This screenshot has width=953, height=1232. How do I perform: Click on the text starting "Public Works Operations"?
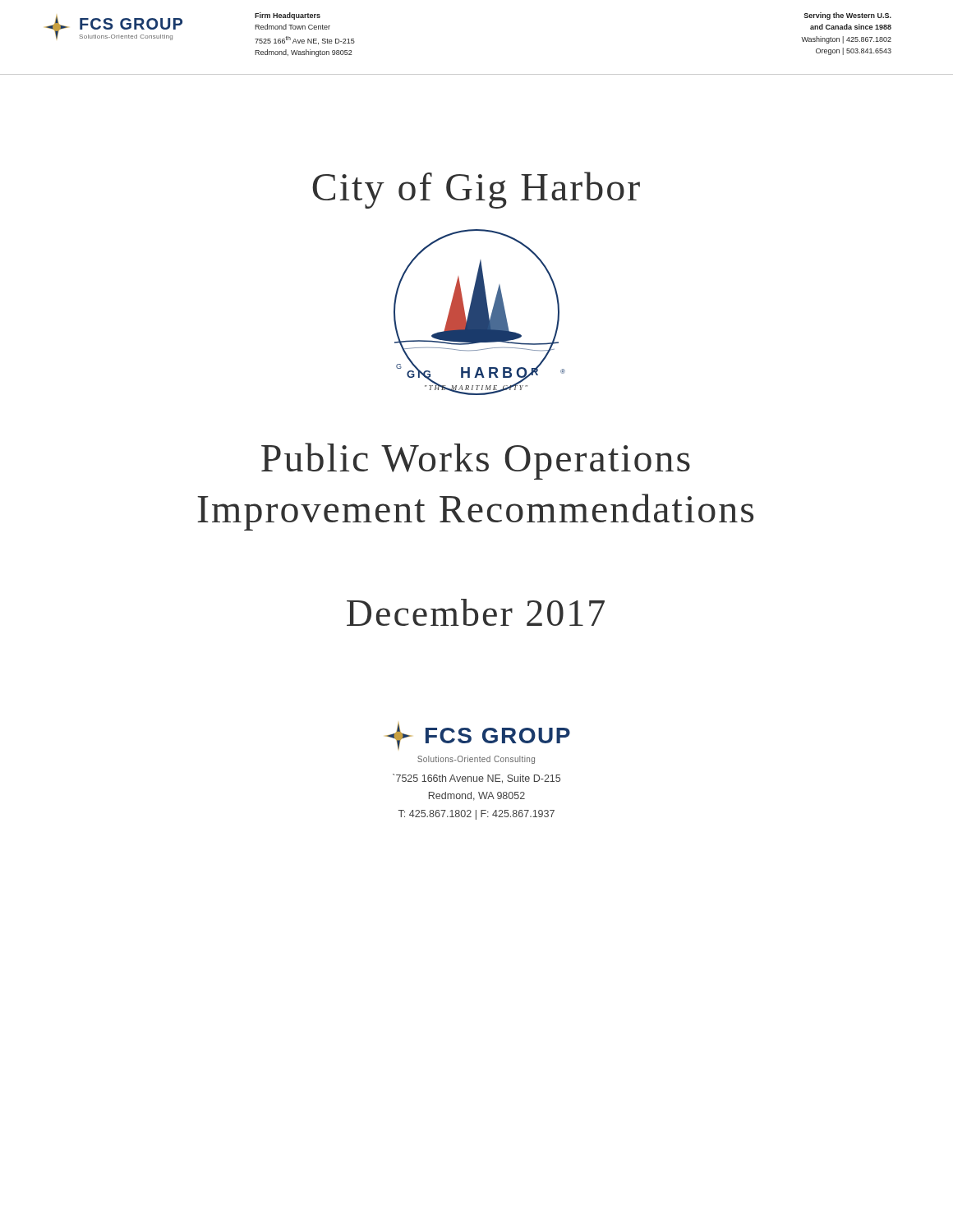pos(476,458)
